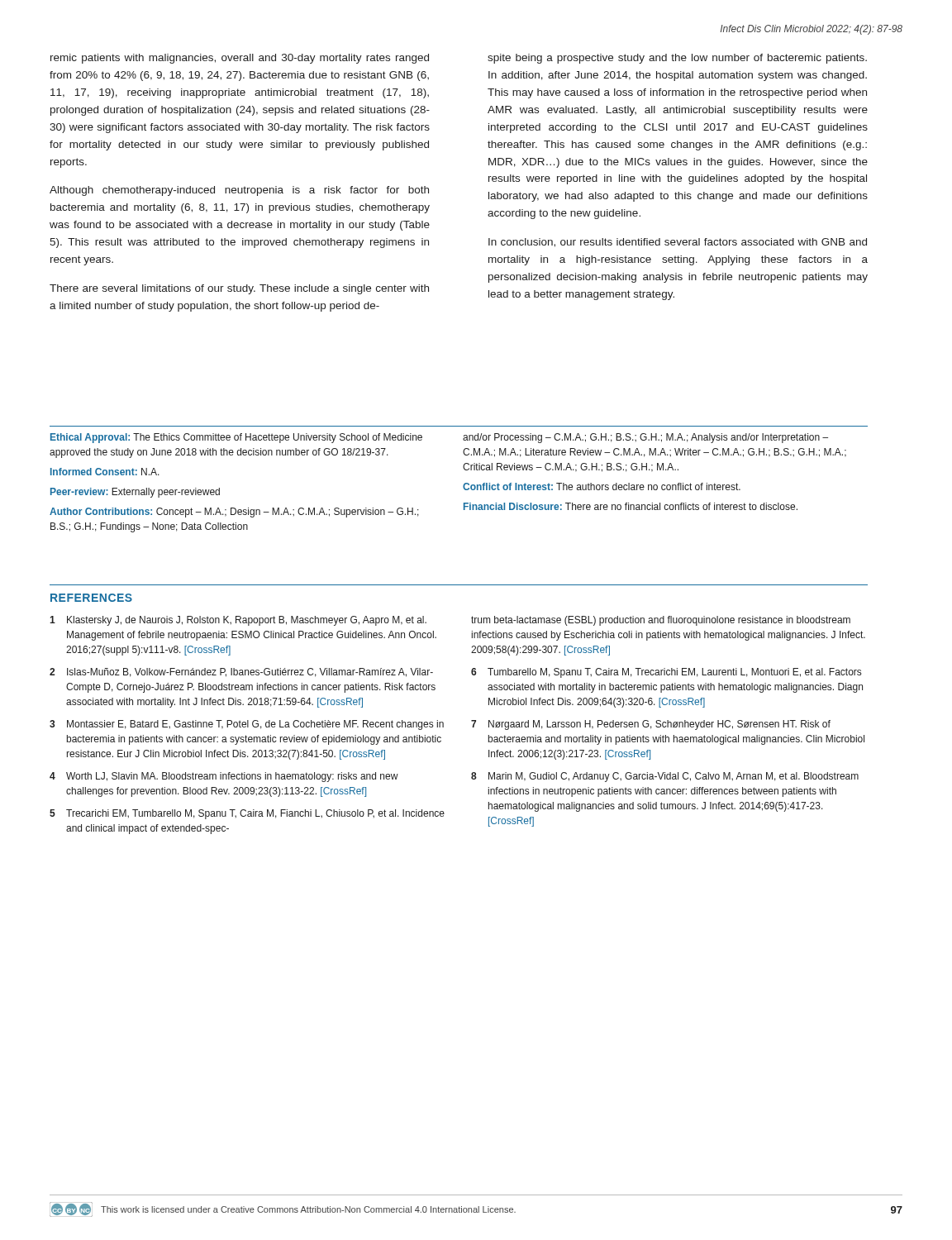
Task: Find the region starting "5 Trecarichi EM,"
Action: point(248,821)
